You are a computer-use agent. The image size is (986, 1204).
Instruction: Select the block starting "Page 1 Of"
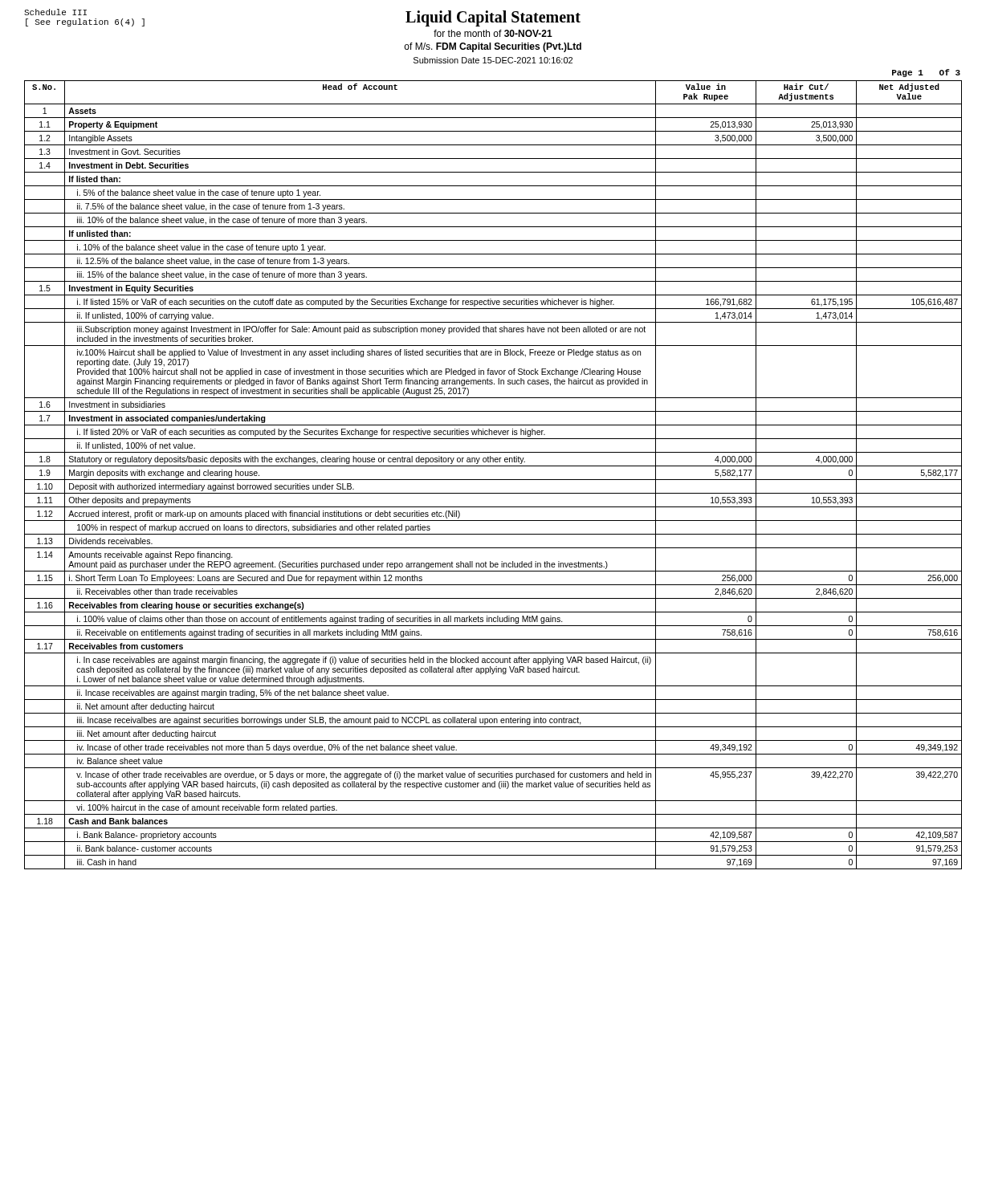click(x=926, y=73)
